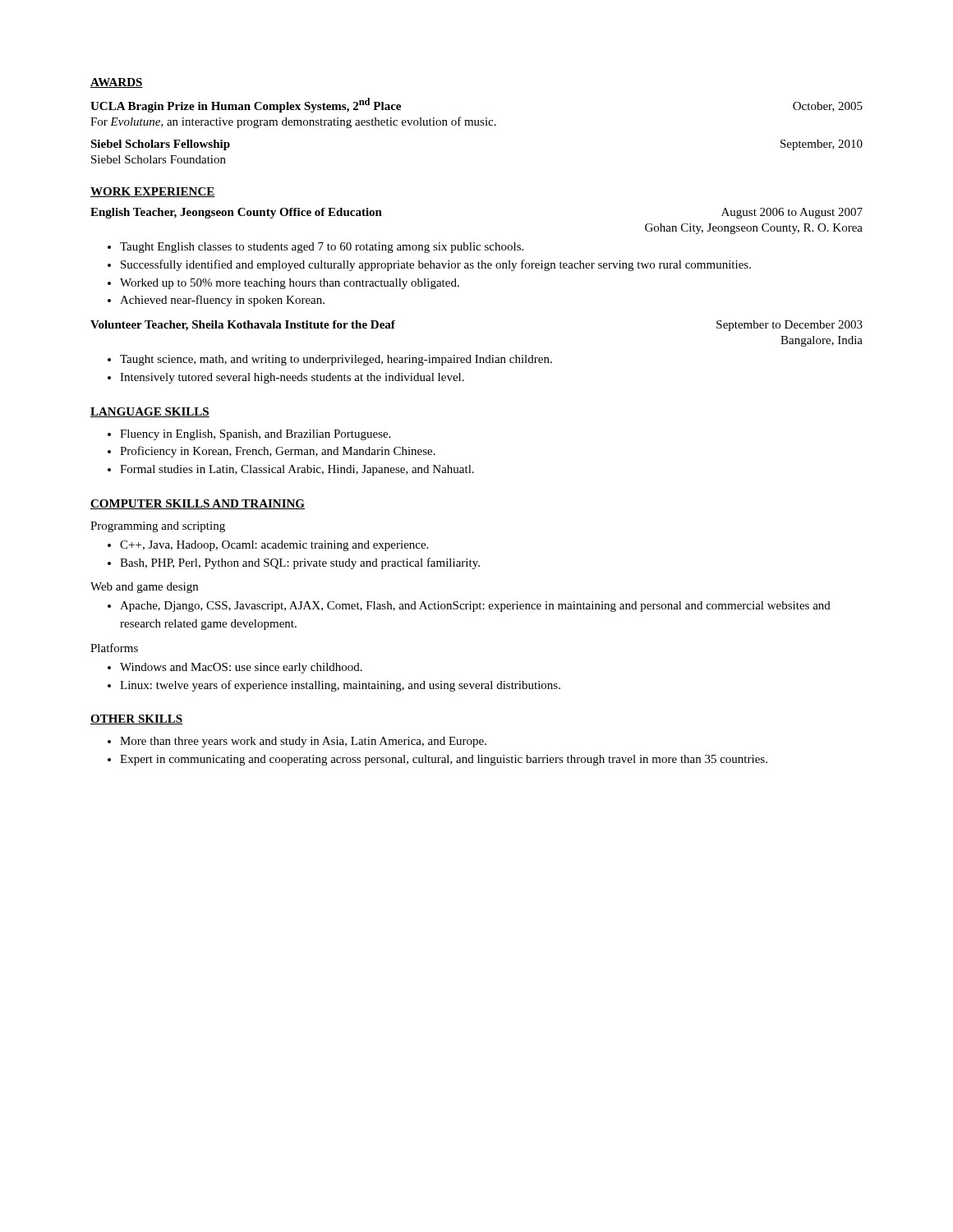Click the passage that begins "English Teacher, Jeongseon"
Image resolution: width=953 pixels, height=1232 pixels.
click(x=231, y=212)
